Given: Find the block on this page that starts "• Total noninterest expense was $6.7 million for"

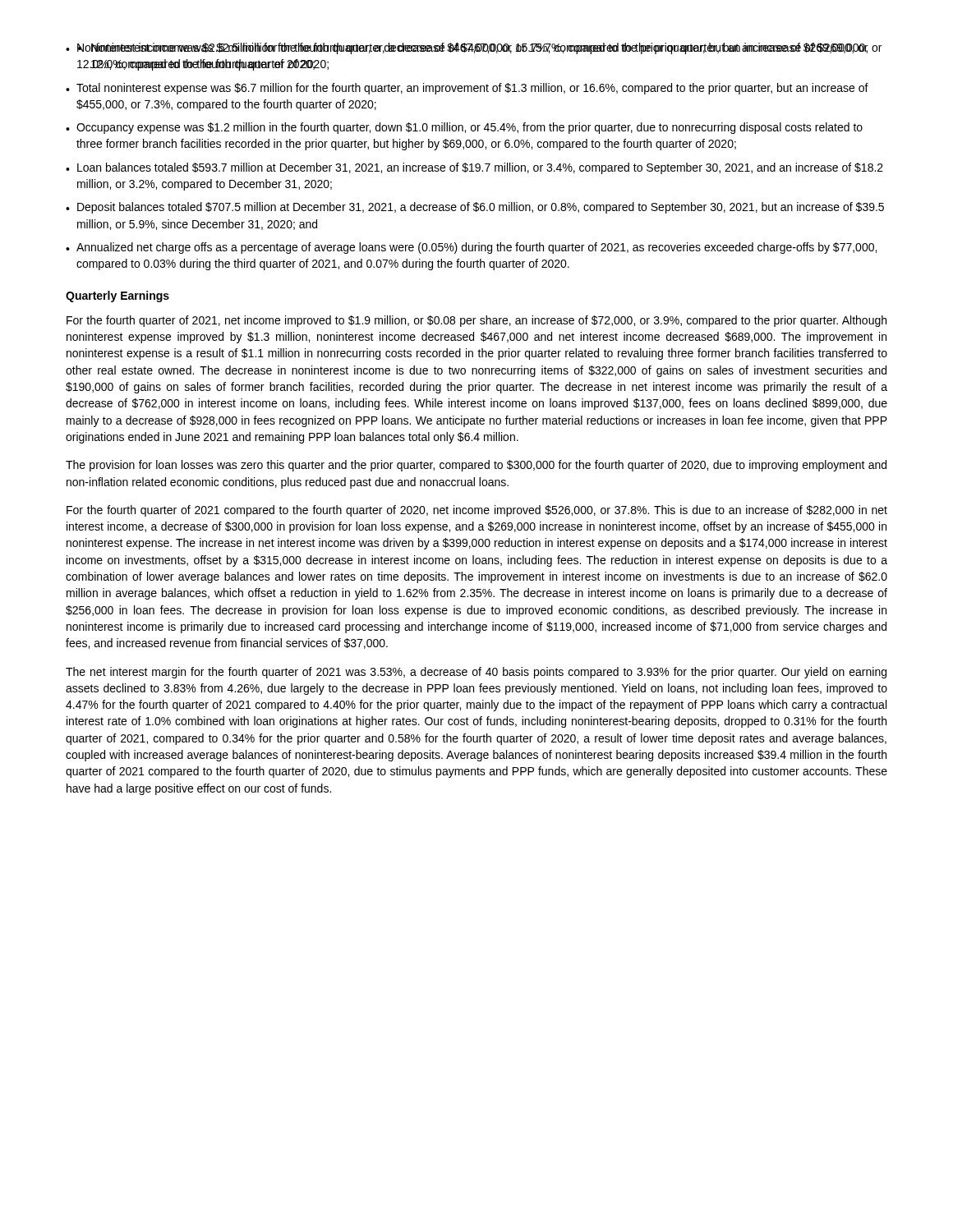Looking at the screenshot, I should pyautogui.click(x=476, y=96).
